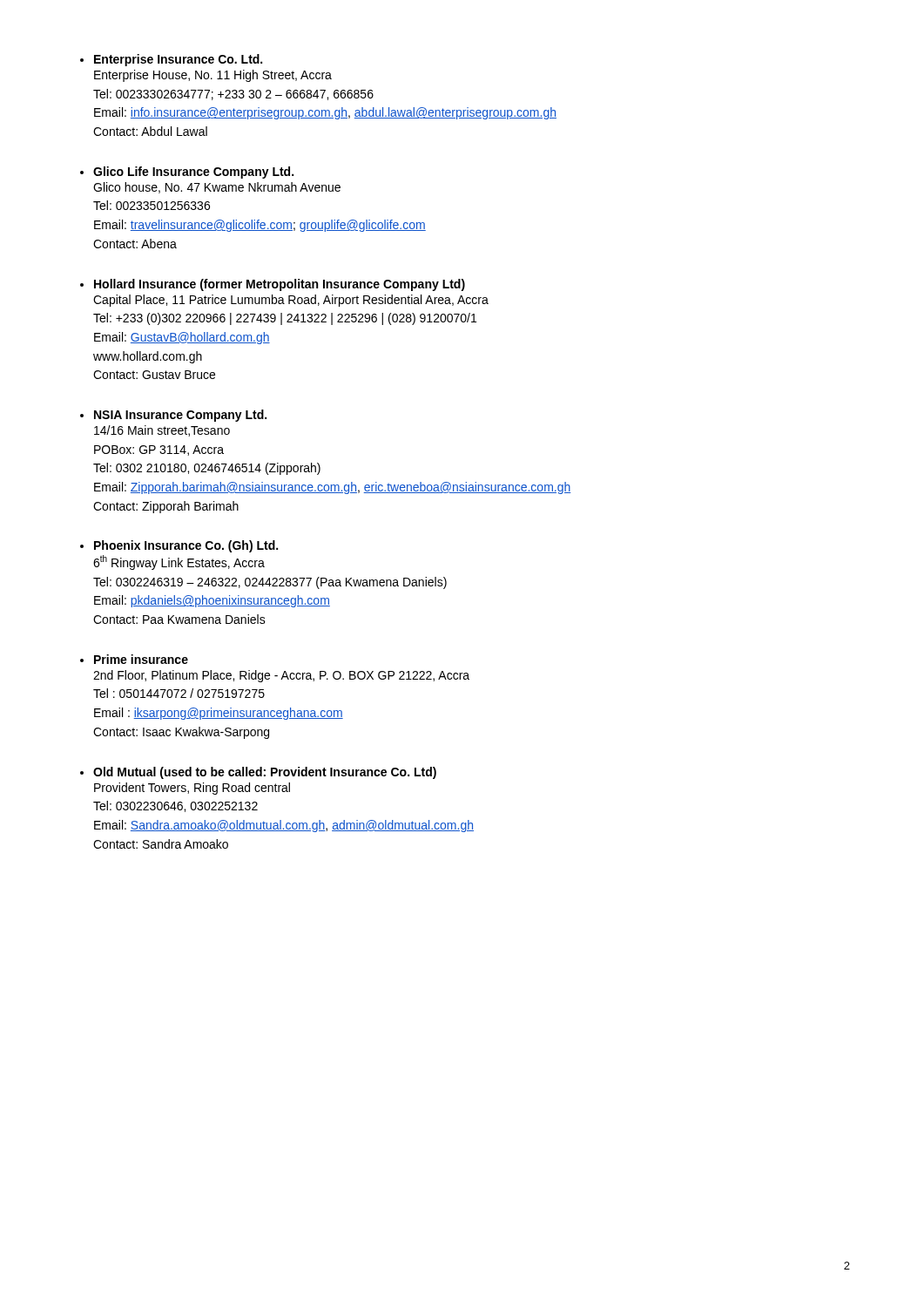924x1307 pixels.
Task: Find the block on this page that starts "Old Mutual (used to be called:"
Action: pos(265,773)
